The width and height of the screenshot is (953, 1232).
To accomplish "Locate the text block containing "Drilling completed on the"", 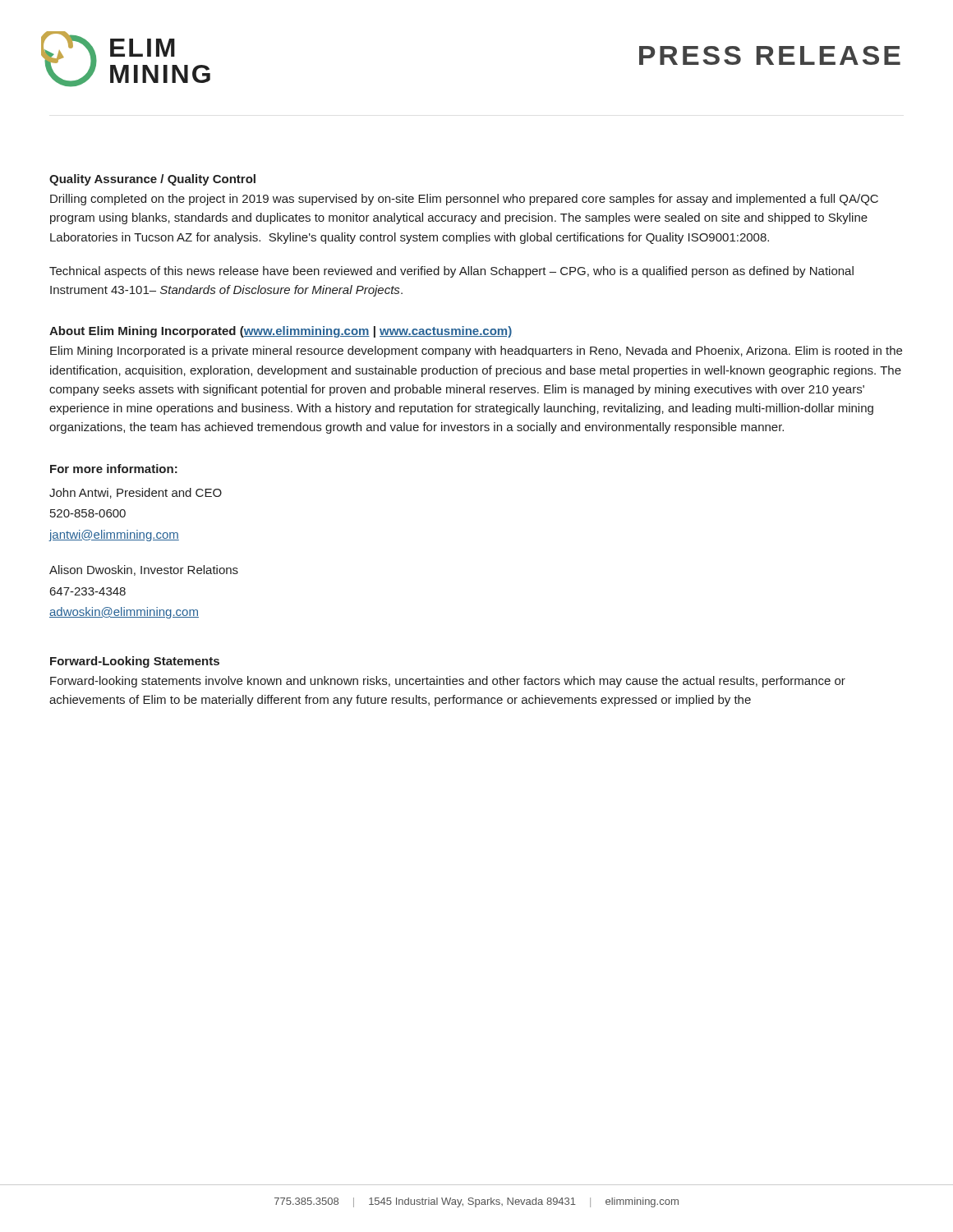I will (464, 217).
